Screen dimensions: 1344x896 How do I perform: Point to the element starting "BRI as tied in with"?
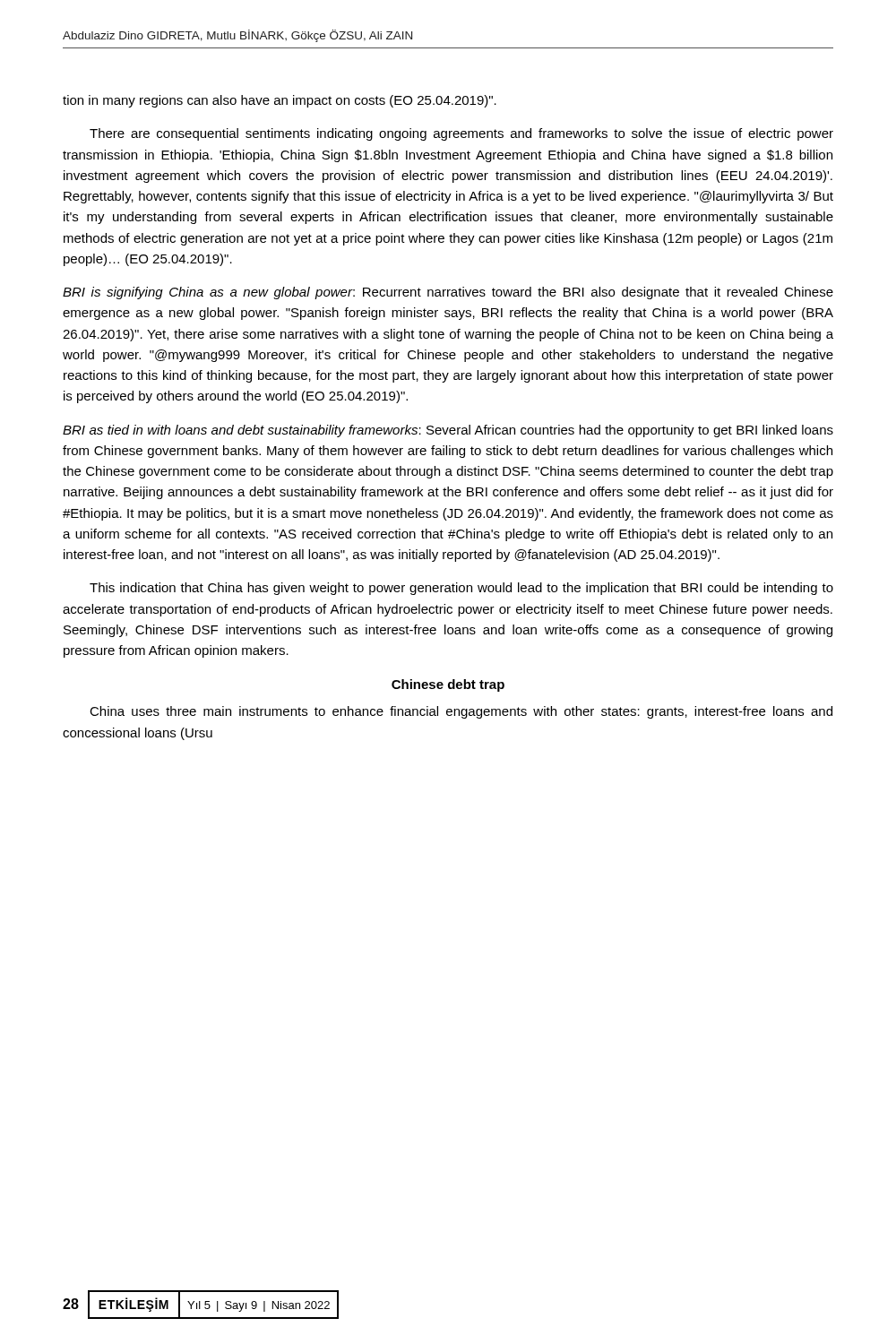click(x=448, y=492)
